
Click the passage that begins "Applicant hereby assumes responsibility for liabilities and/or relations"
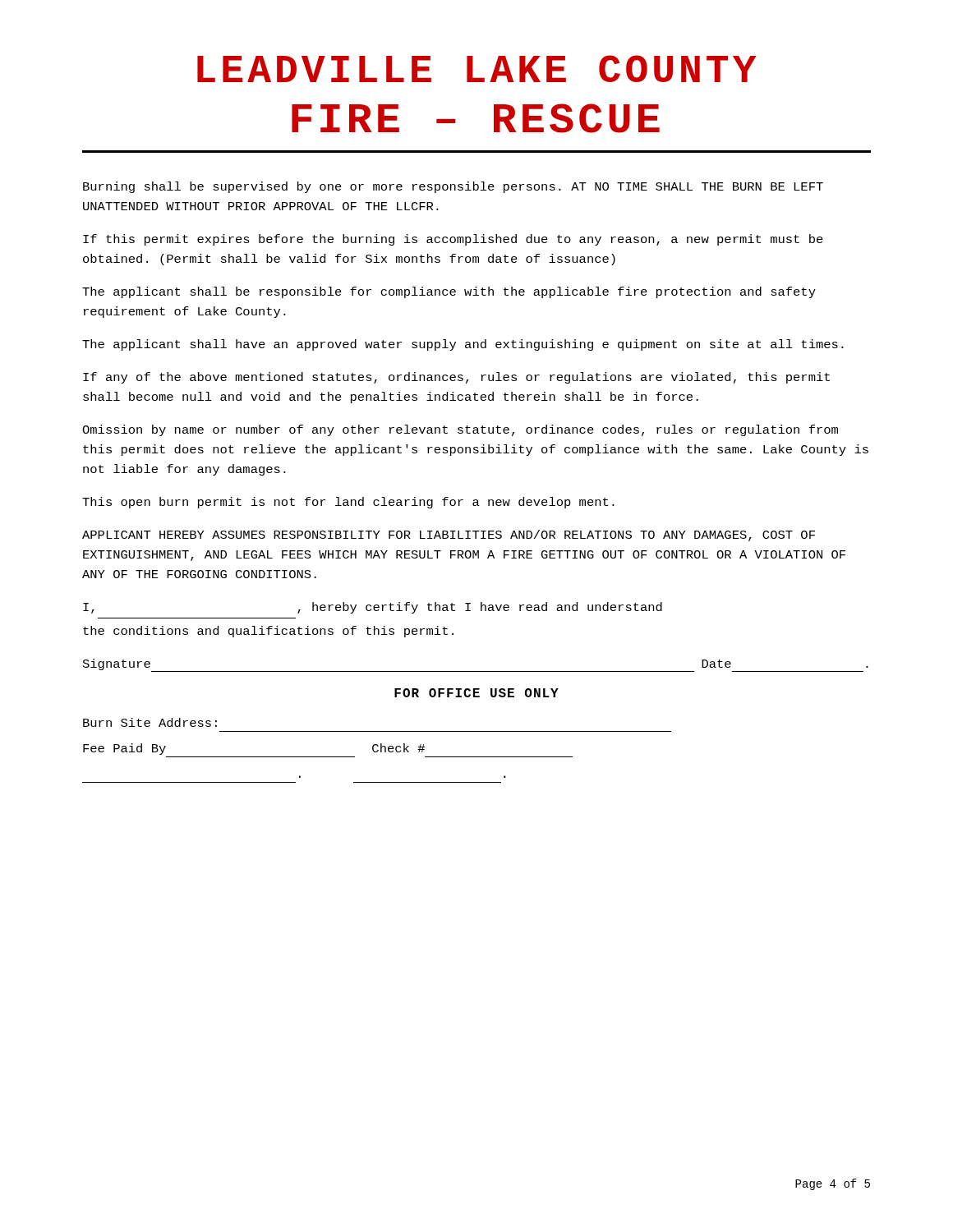click(464, 555)
